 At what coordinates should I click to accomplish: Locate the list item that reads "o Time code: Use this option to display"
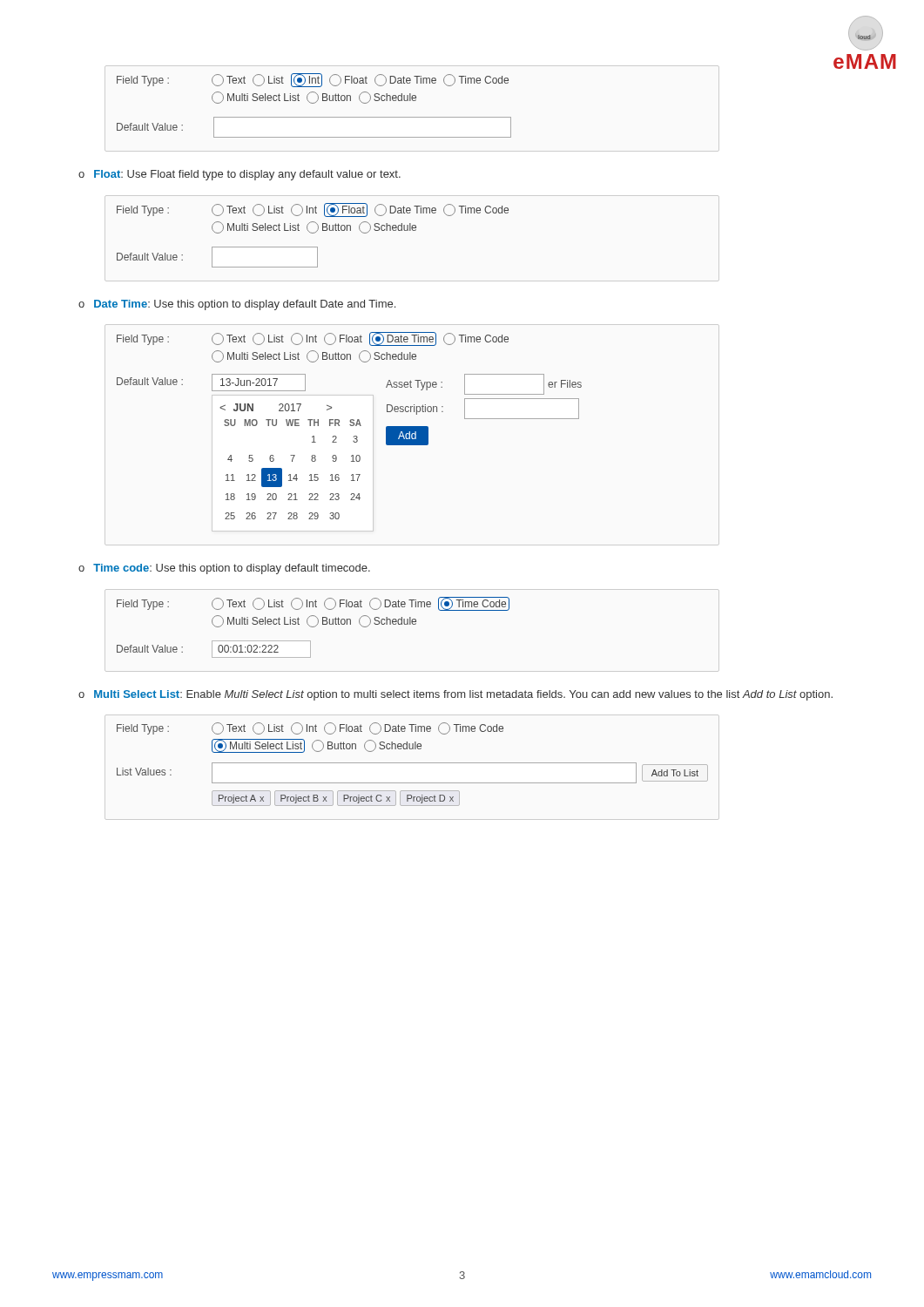(225, 568)
